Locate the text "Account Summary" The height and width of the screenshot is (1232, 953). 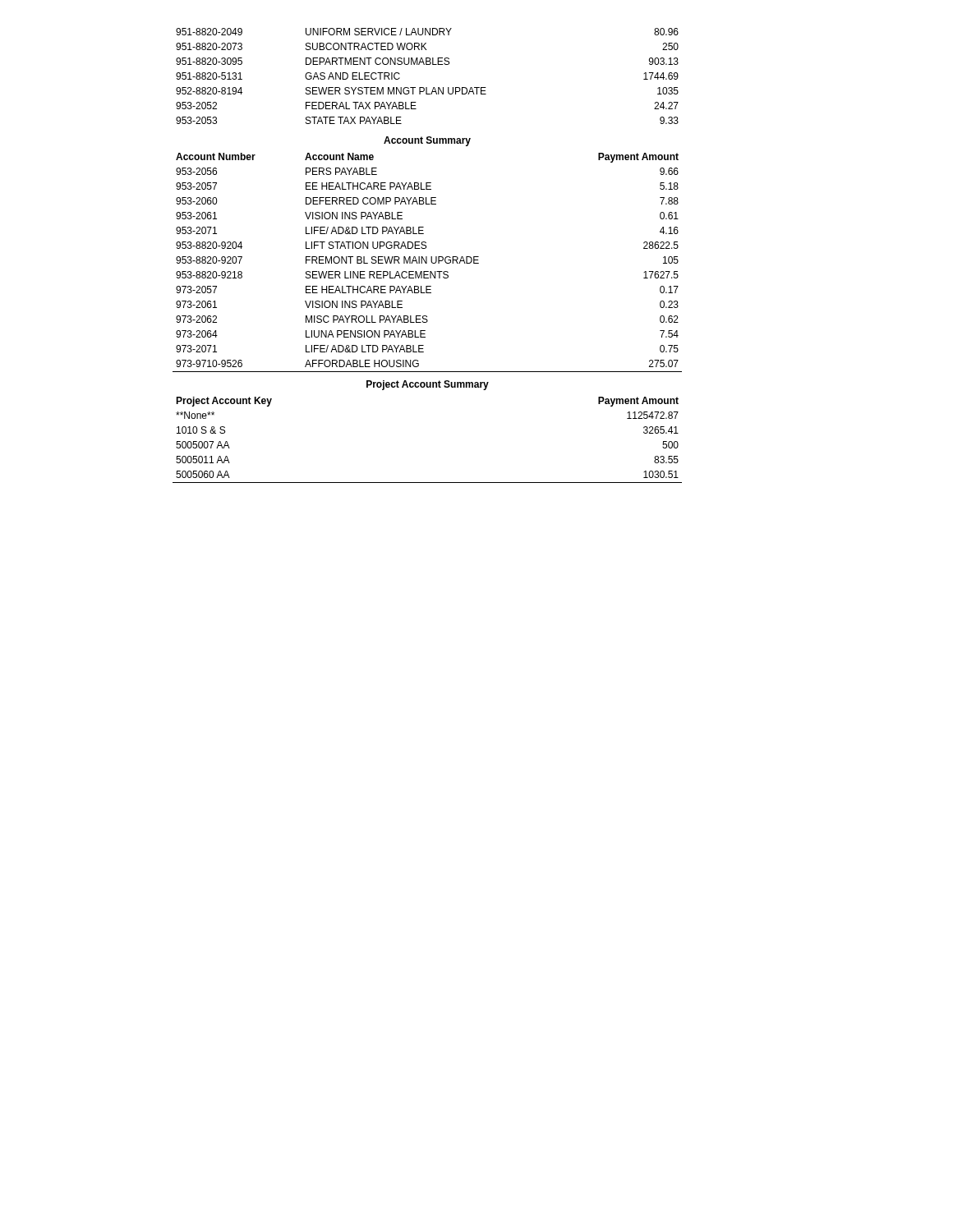click(x=427, y=140)
